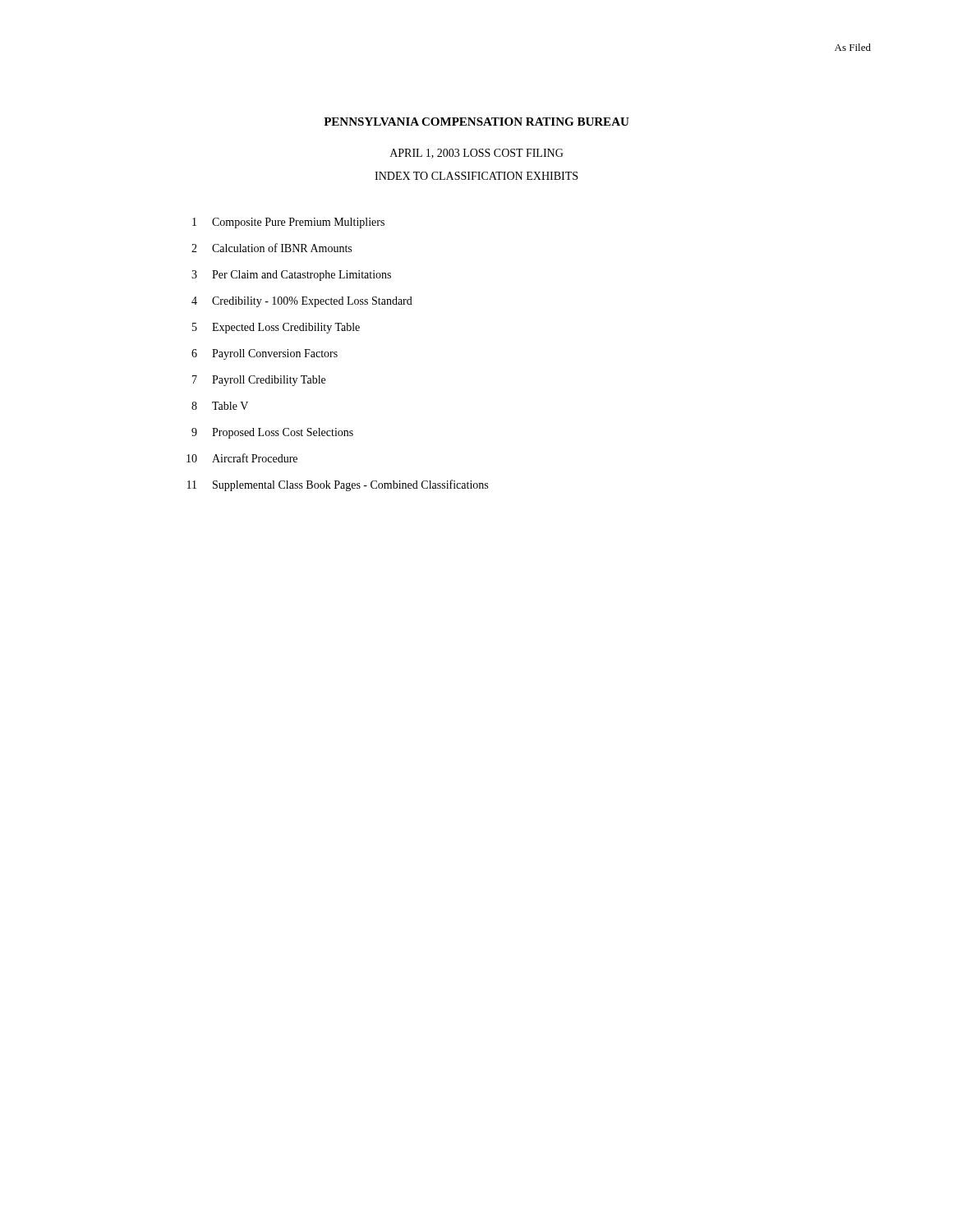Screen dimensions: 1232x953
Task: Point to "PENNSYLVANIA COMPENSATION RATING BUREAU"
Action: (476, 122)
